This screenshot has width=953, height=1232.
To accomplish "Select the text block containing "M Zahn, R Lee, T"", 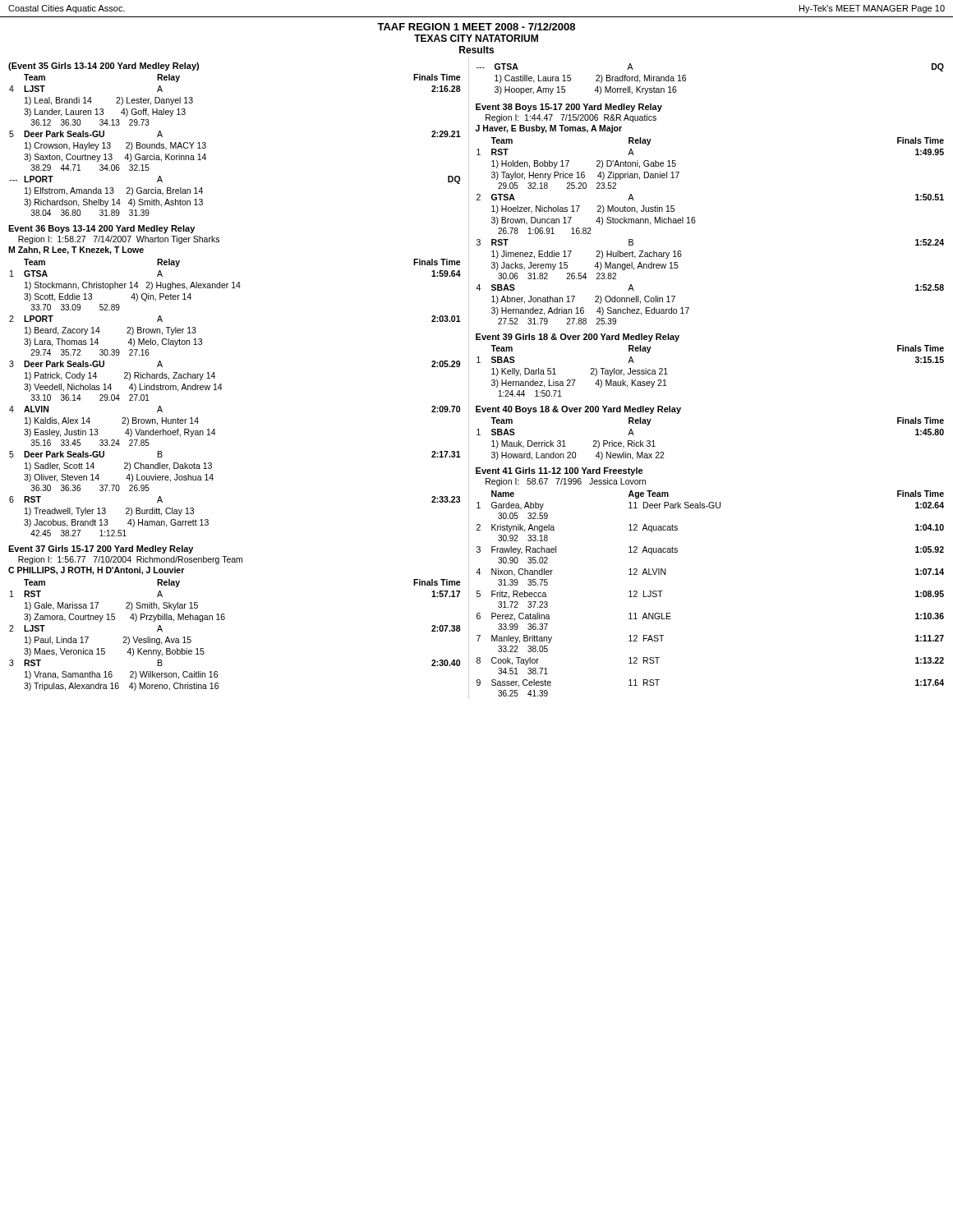I will click(76, 250).
